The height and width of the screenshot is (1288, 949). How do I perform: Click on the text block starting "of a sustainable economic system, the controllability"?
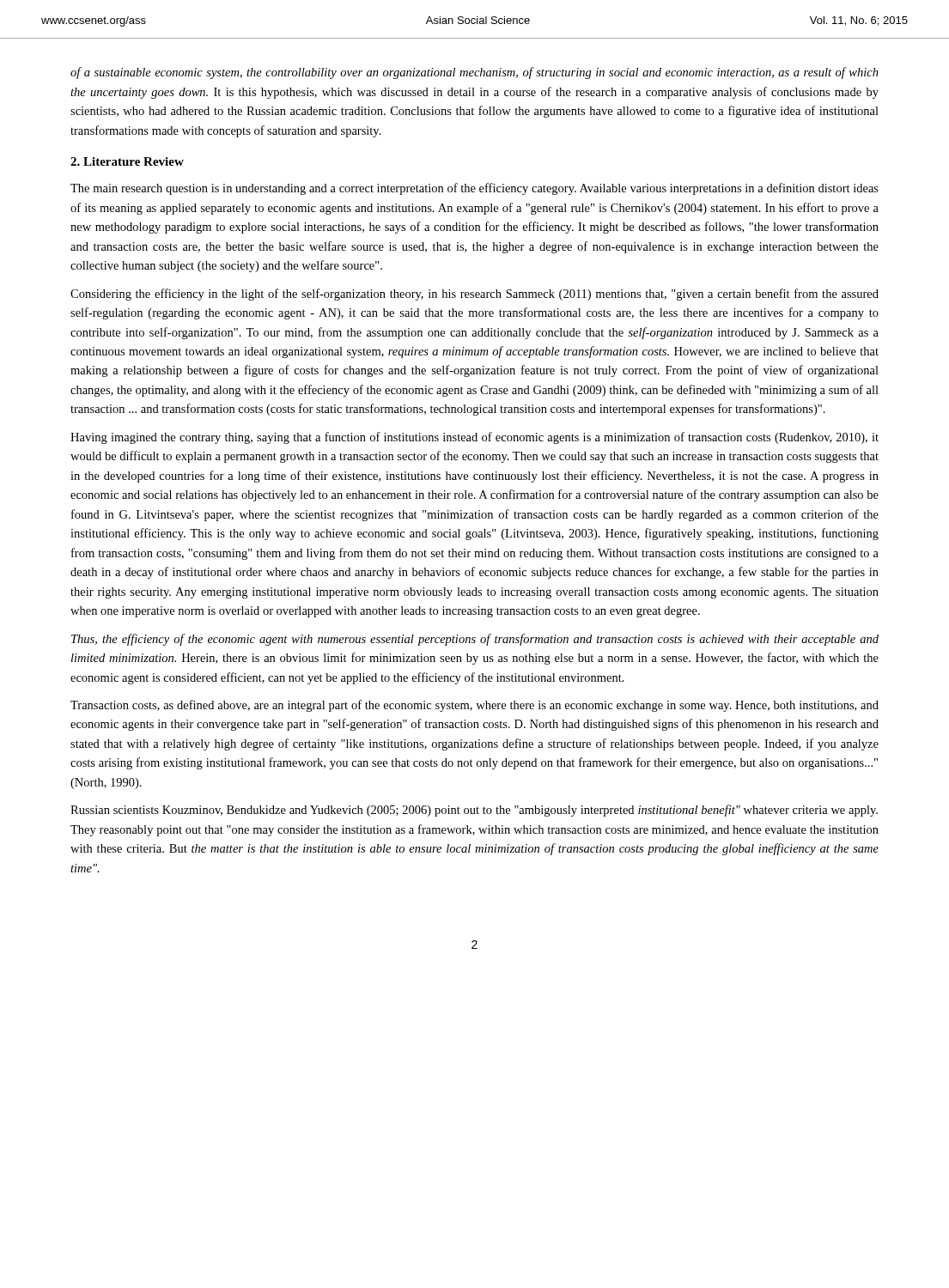[x=474, y=101]
